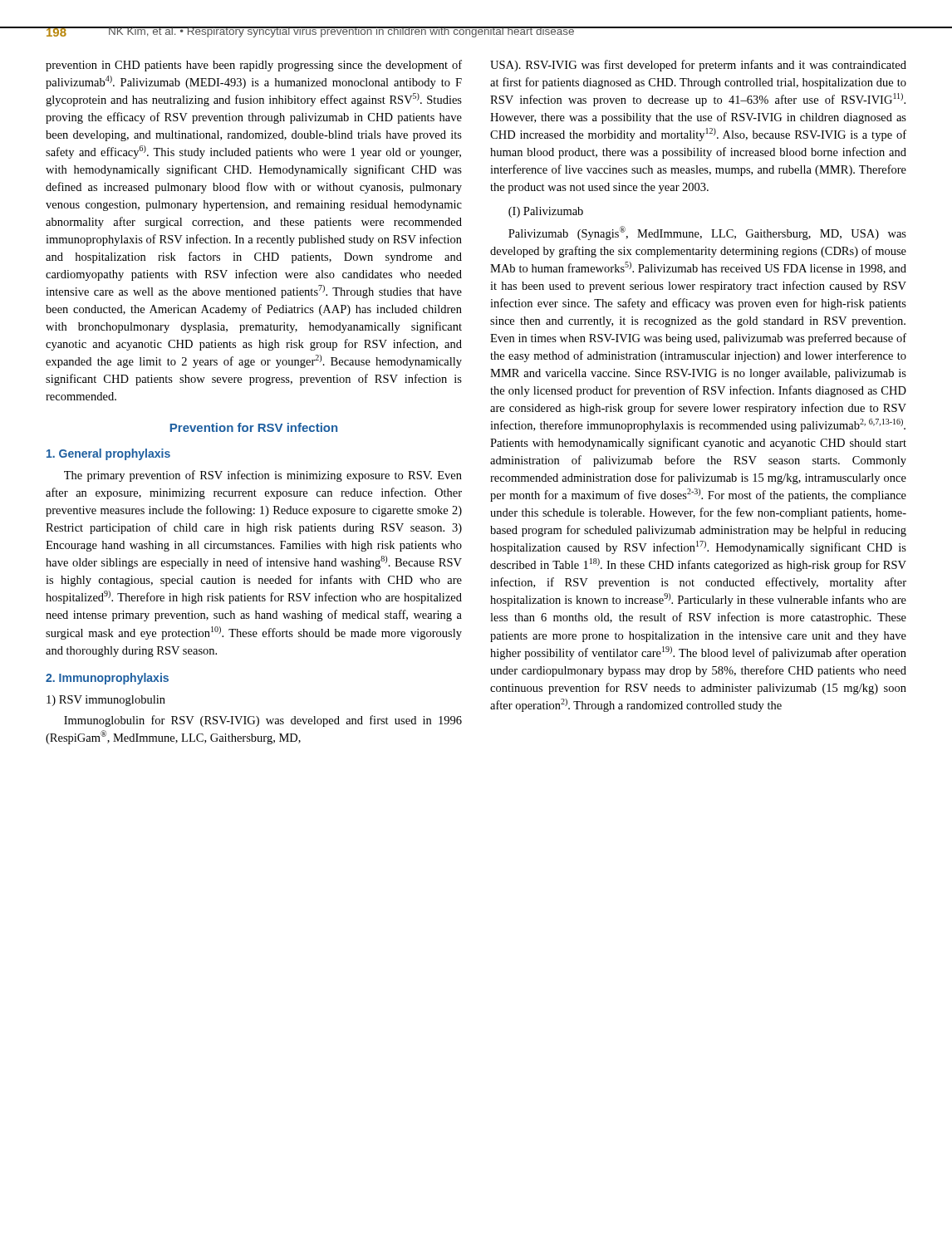Image resolution: width=952 pixels, height=1246 pixels.
Task: Select the text block that says "The primary prevention of RSV infection is"
Action: [x=254, y=563]
